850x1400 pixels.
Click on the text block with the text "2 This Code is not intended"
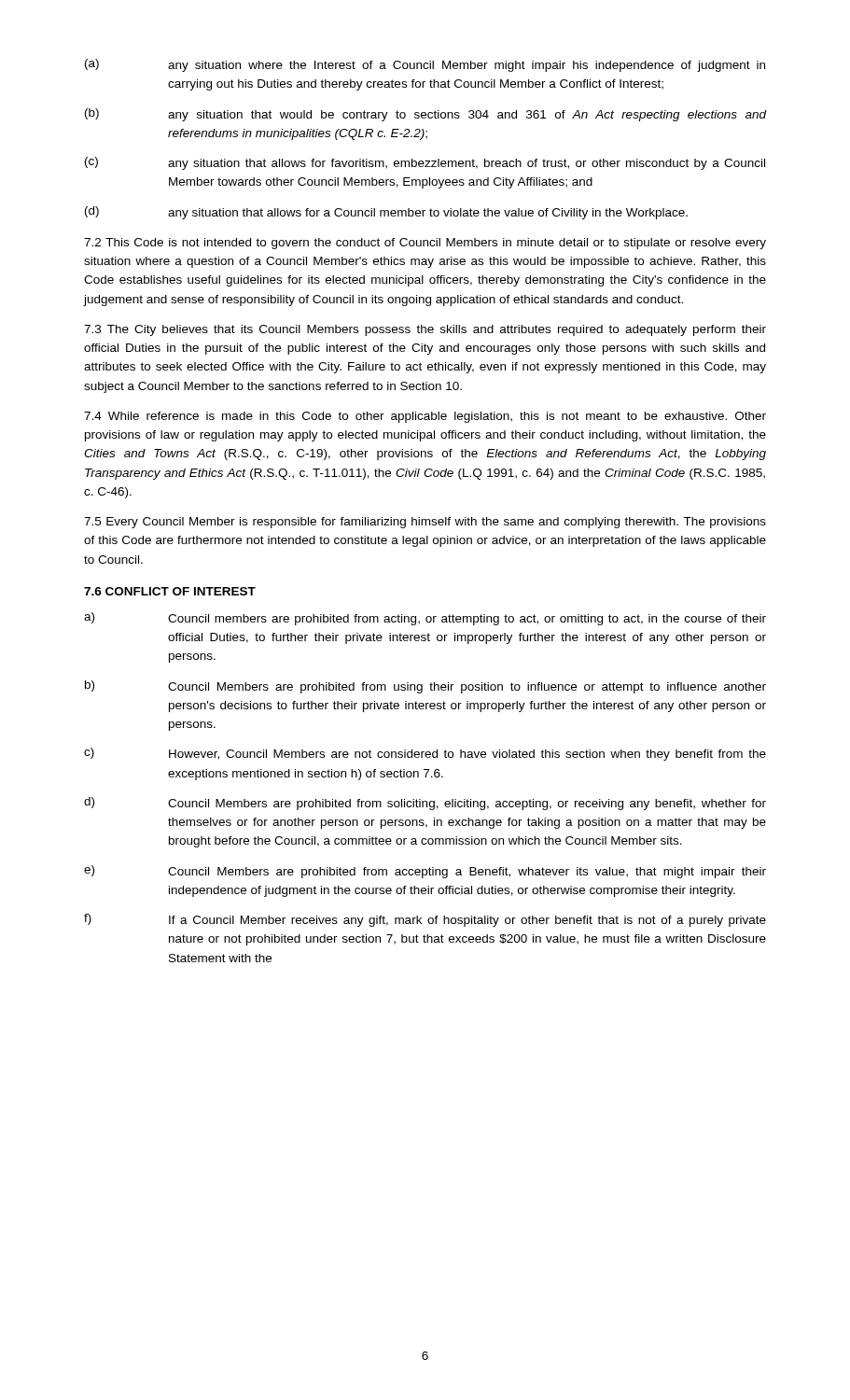pyautogui.click(x=425, y=270)
